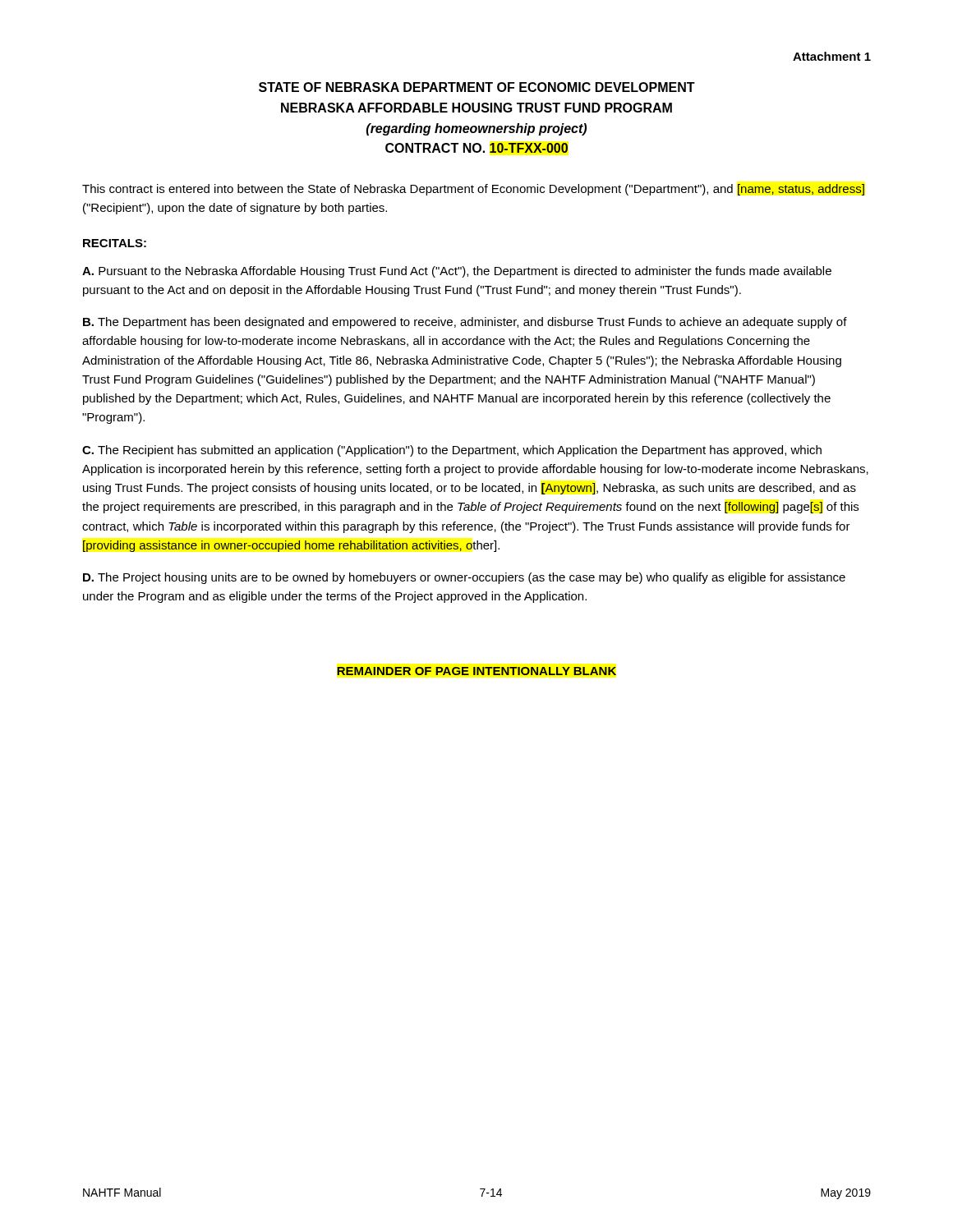The image size is (953, 1232).
Task: Select the passage starting "This contract is"
Action: click(474, 198)
